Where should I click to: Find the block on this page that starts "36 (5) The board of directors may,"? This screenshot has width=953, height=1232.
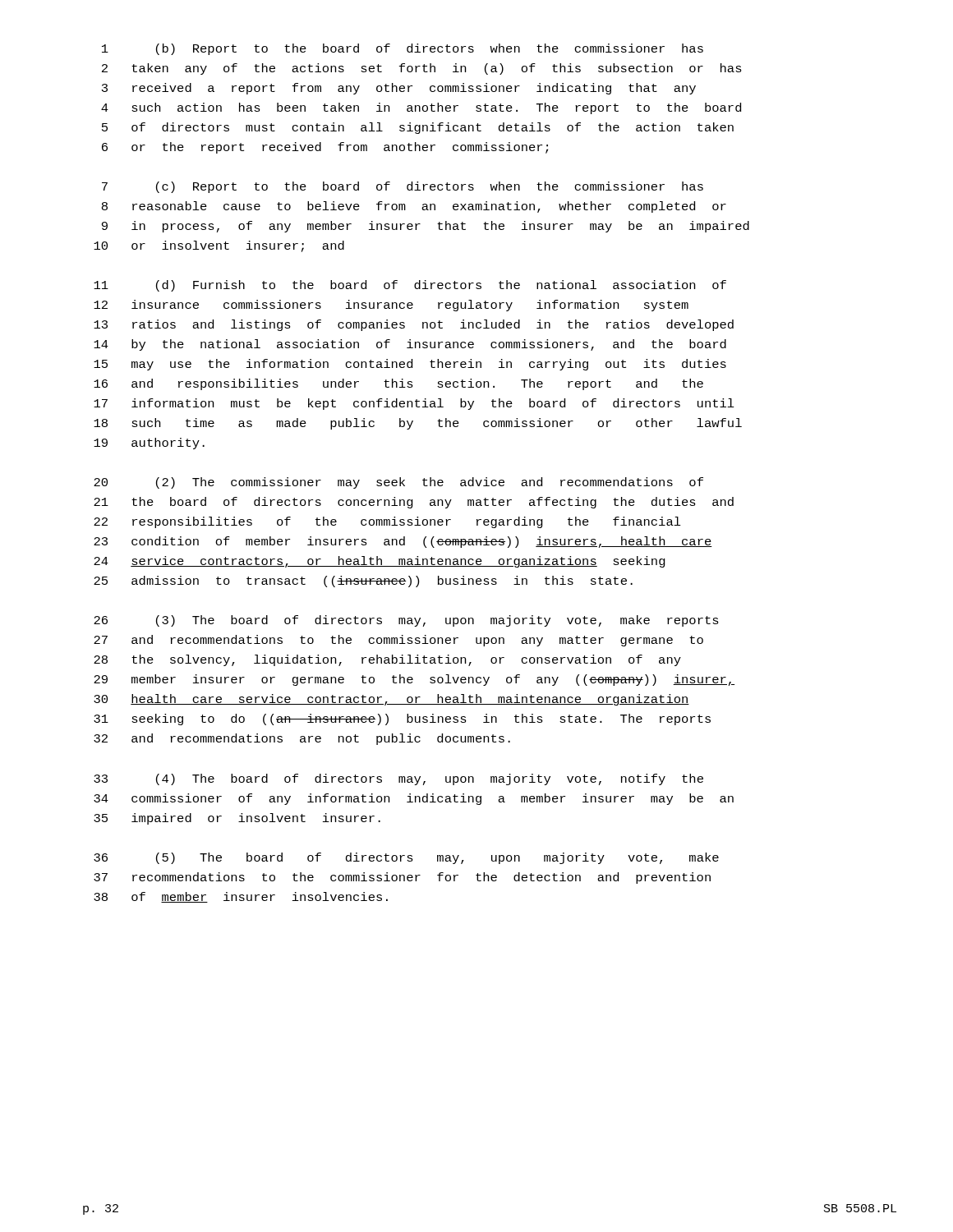pos(490,878)
